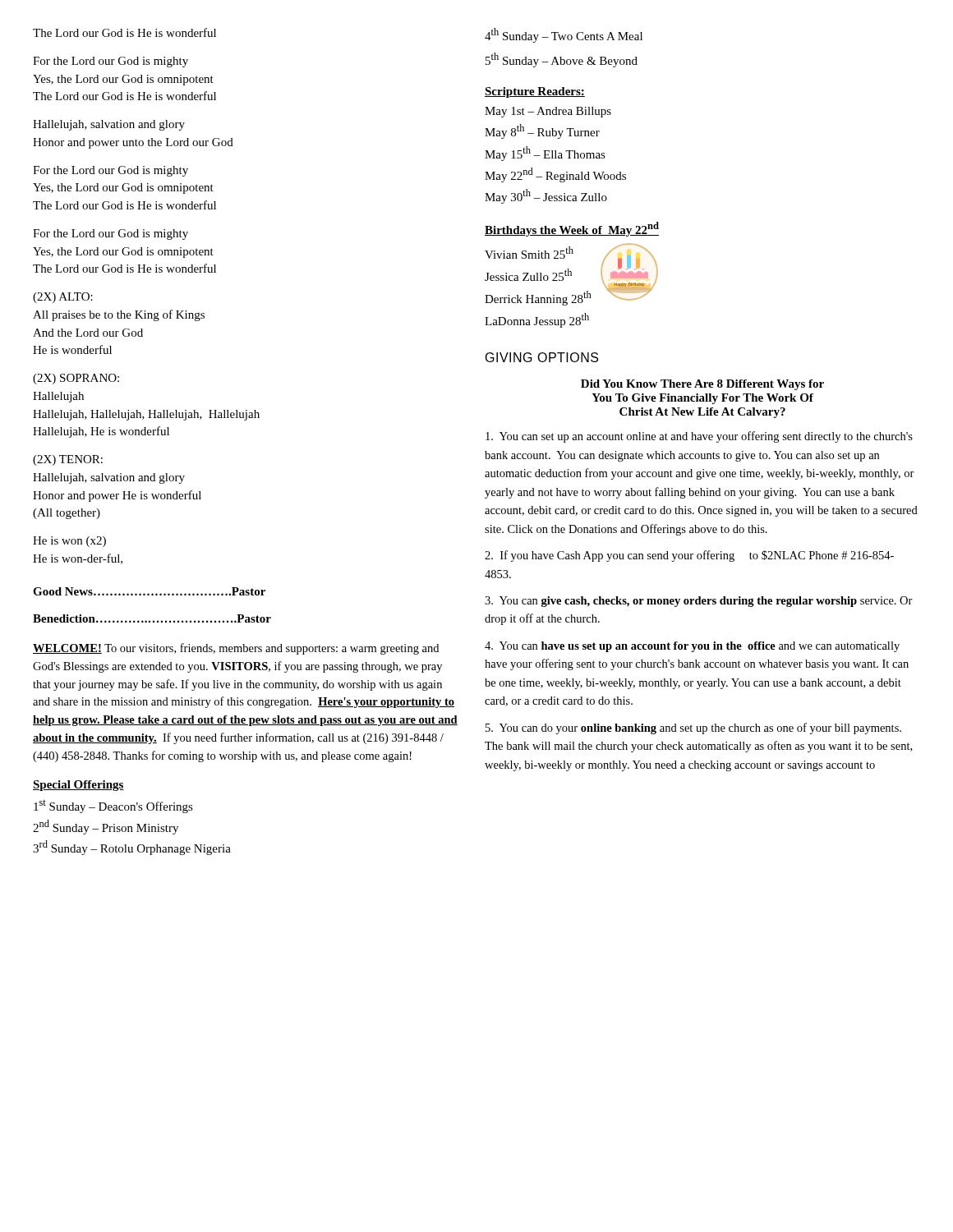953x1232 pixels.
Task: Find the section header containing "GIVING OPTIONS"
Action: tap(542, 358)
